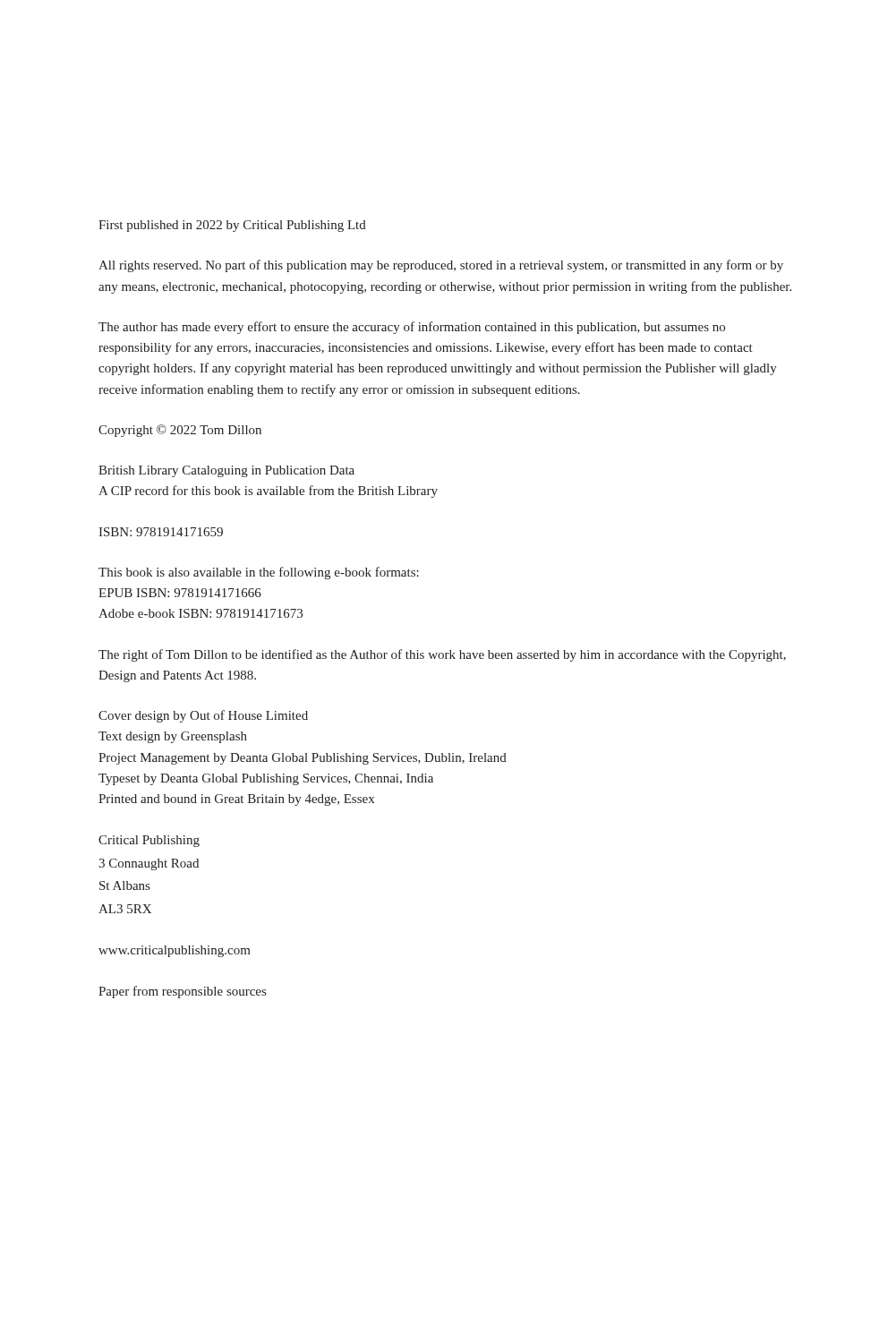Locate the text block that reads "The right of Tom Dillon to be"
Image resolution: width=896 pixels, height=1343 pixels.
pyautogui.click(x=442, y=664)
